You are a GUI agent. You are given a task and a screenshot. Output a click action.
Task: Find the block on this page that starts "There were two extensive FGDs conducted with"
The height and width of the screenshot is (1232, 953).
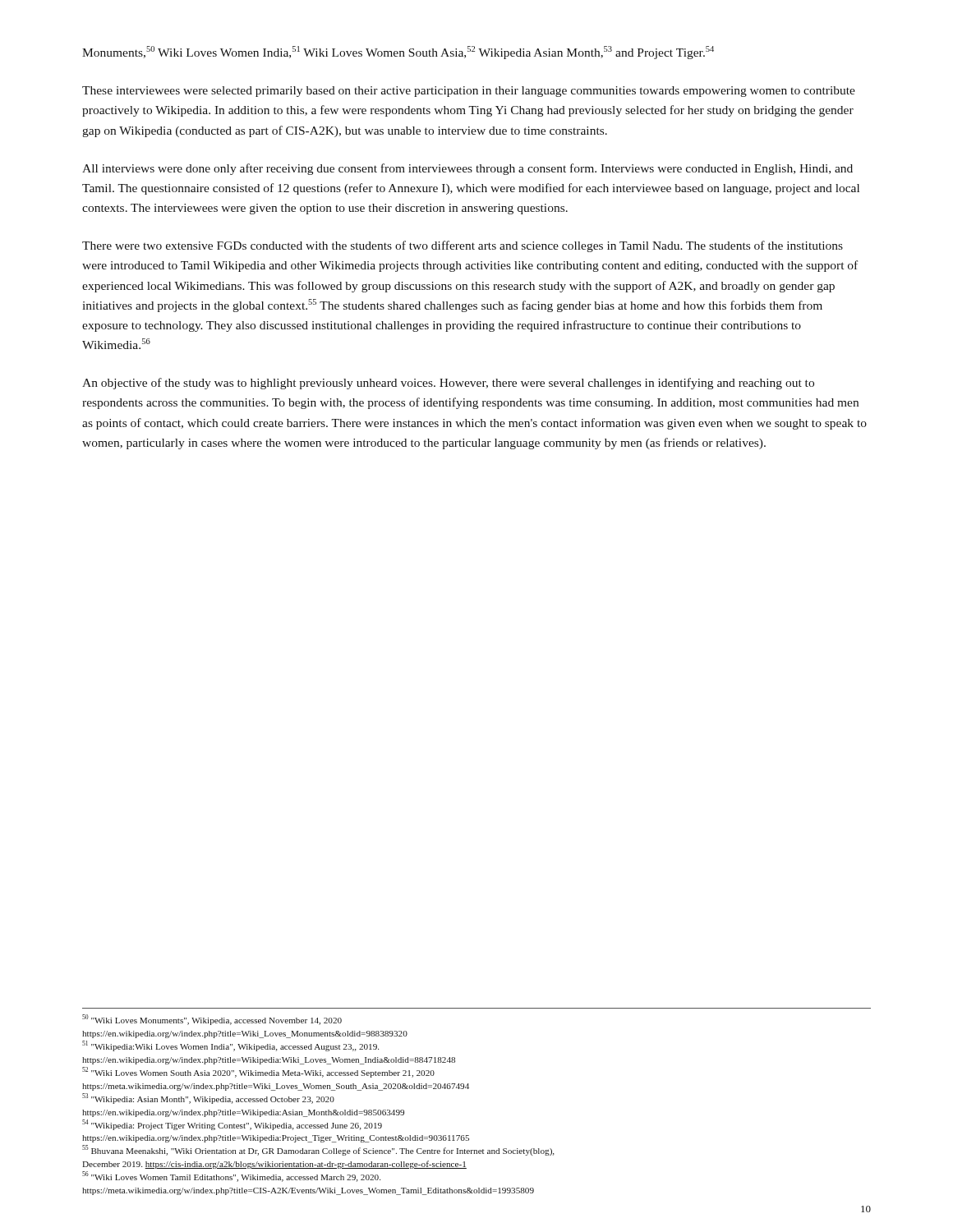pos(470,295)
